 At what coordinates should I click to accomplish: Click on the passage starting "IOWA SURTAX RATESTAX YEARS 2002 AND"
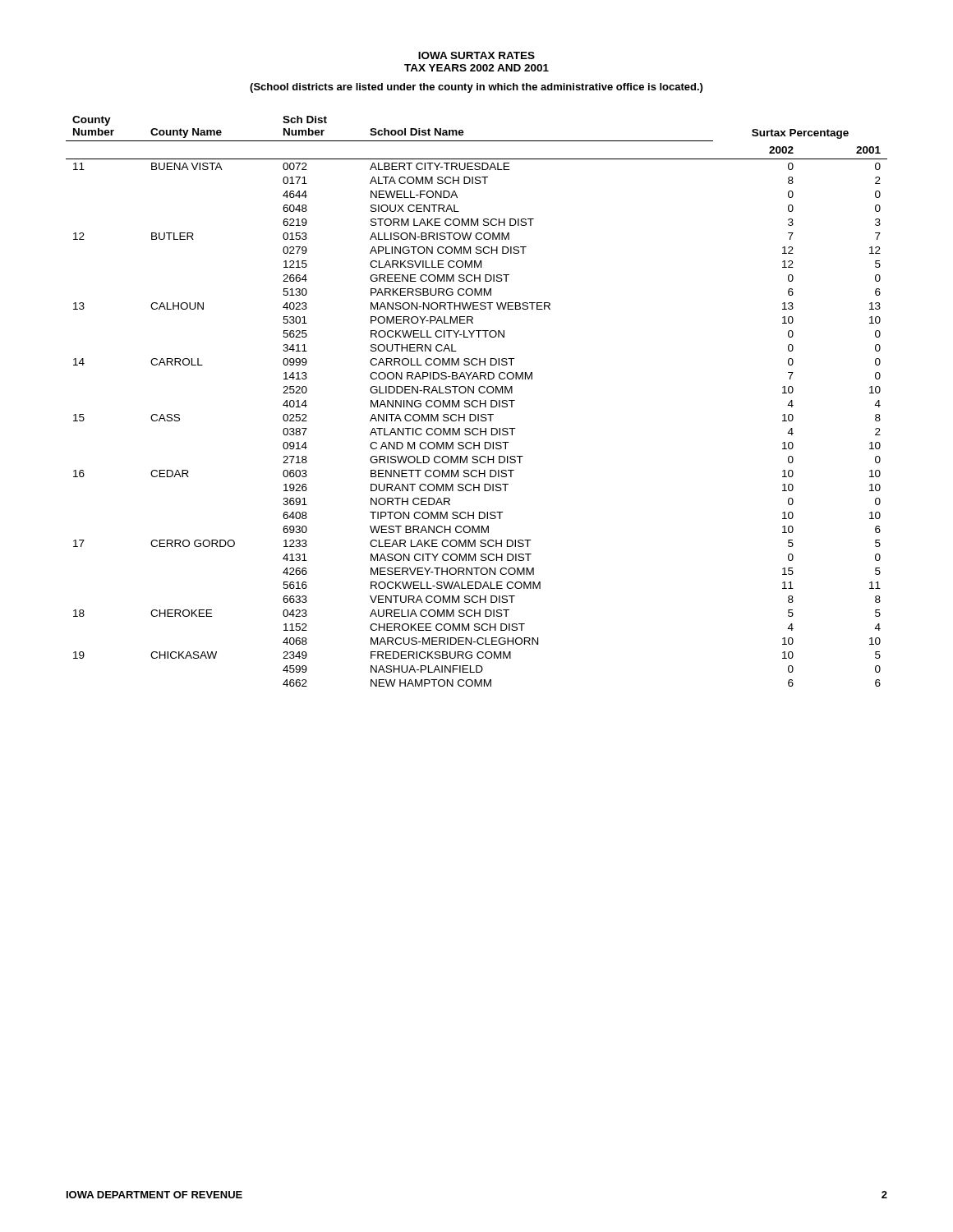[476, 62]
